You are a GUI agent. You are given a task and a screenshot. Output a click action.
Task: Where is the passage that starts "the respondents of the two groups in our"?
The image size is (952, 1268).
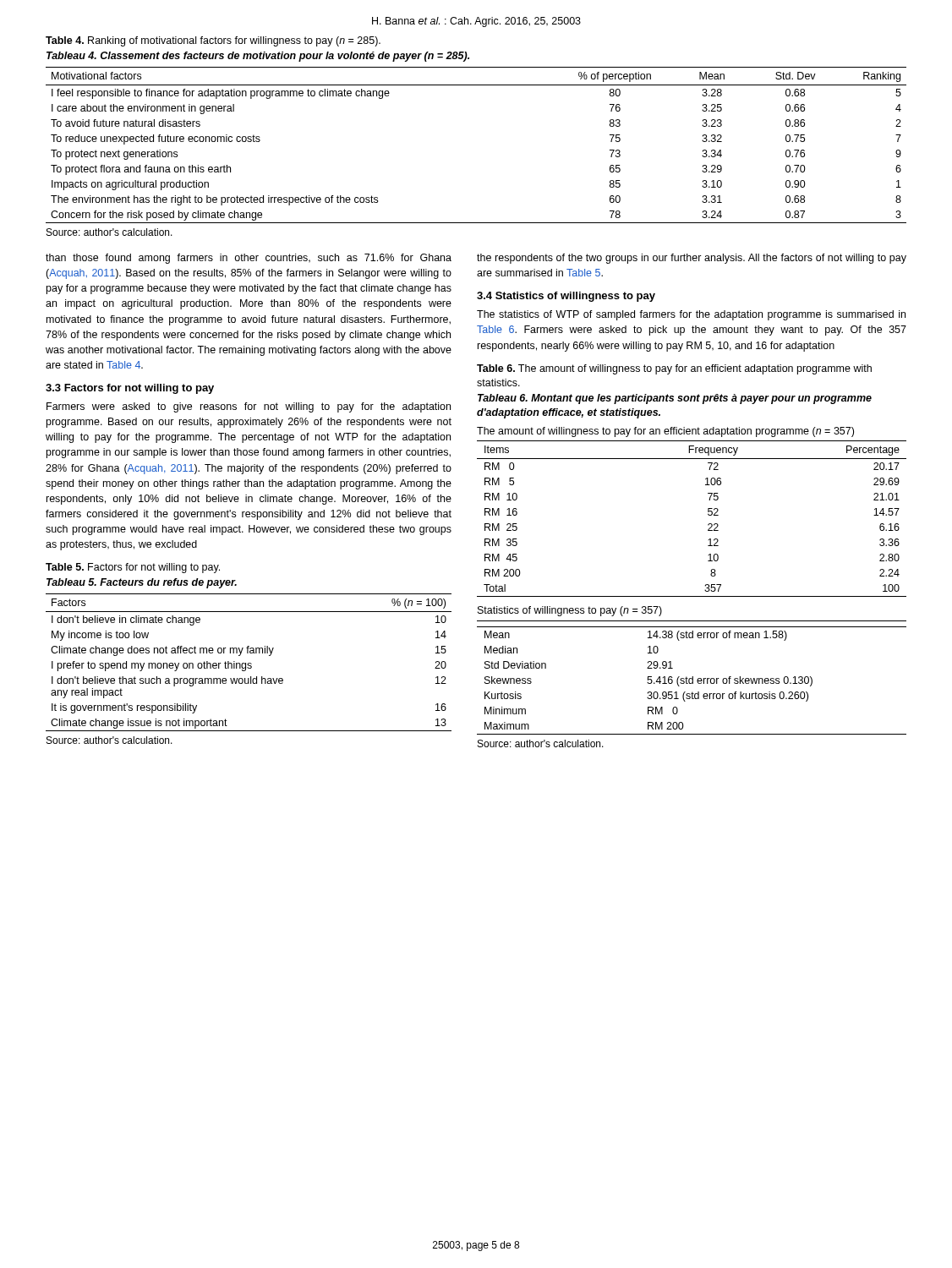coord(692,266)
